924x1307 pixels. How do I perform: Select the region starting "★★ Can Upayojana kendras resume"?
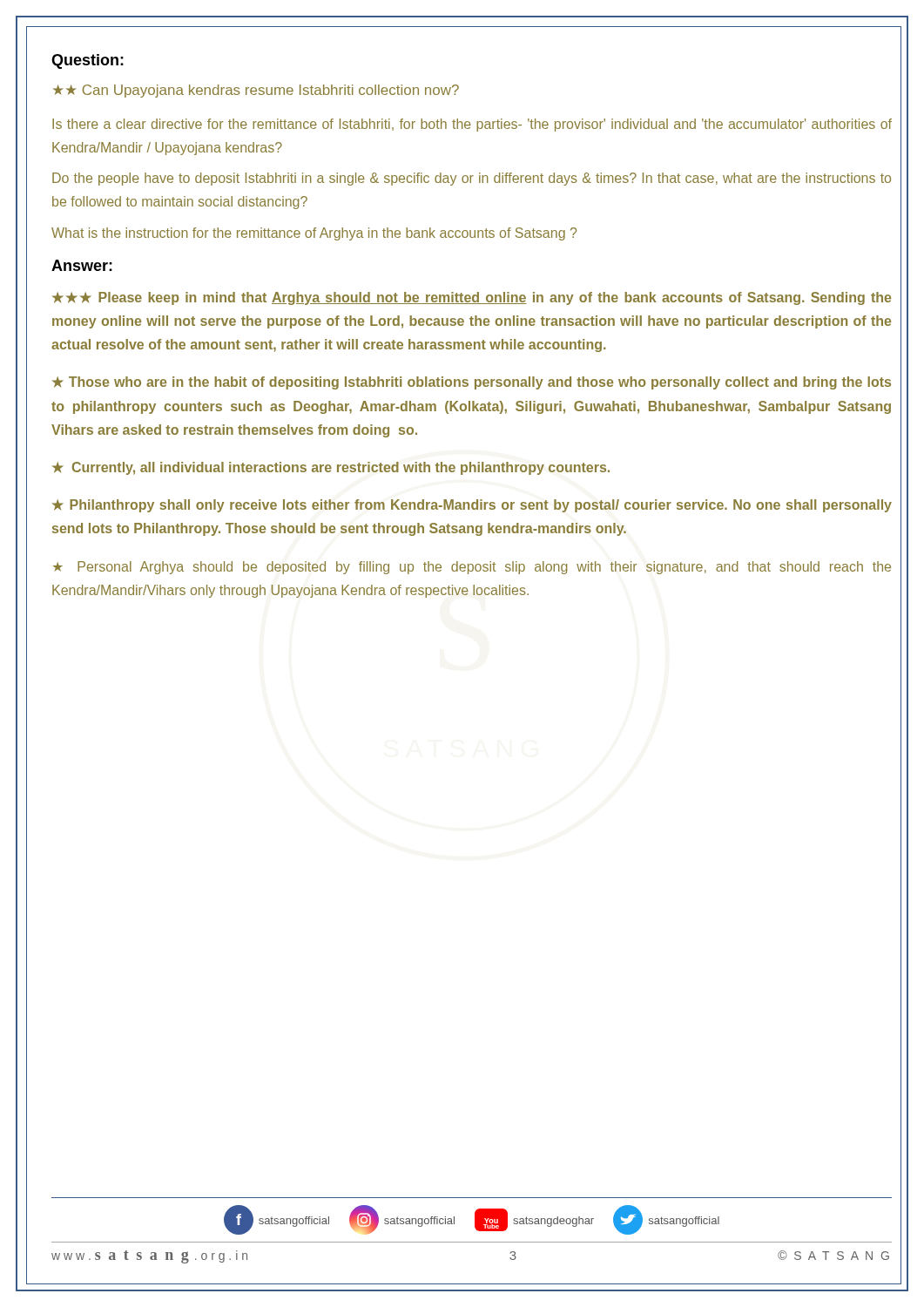point(255,90)
